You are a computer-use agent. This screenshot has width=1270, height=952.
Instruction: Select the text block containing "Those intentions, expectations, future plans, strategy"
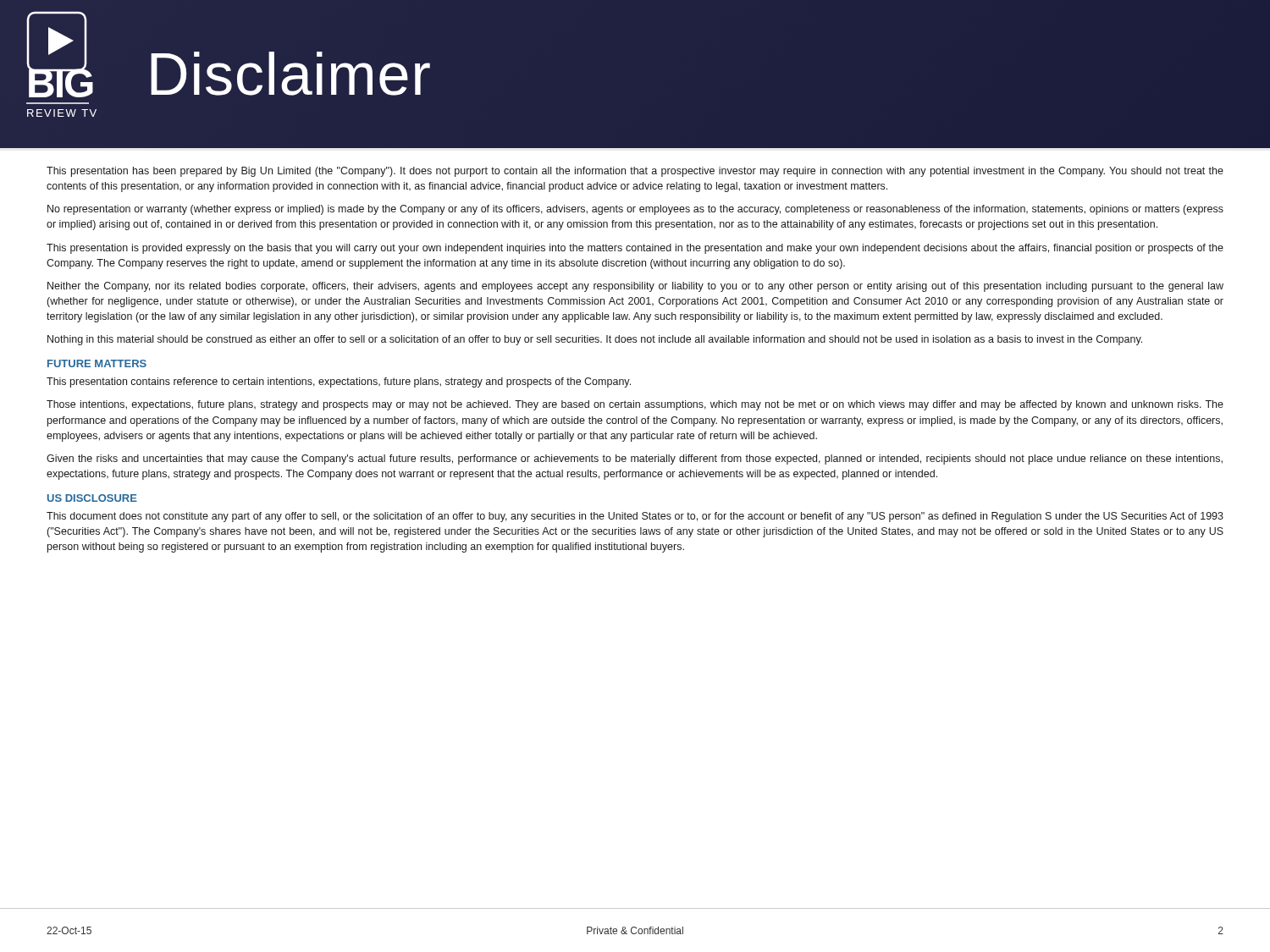(635, 420)
